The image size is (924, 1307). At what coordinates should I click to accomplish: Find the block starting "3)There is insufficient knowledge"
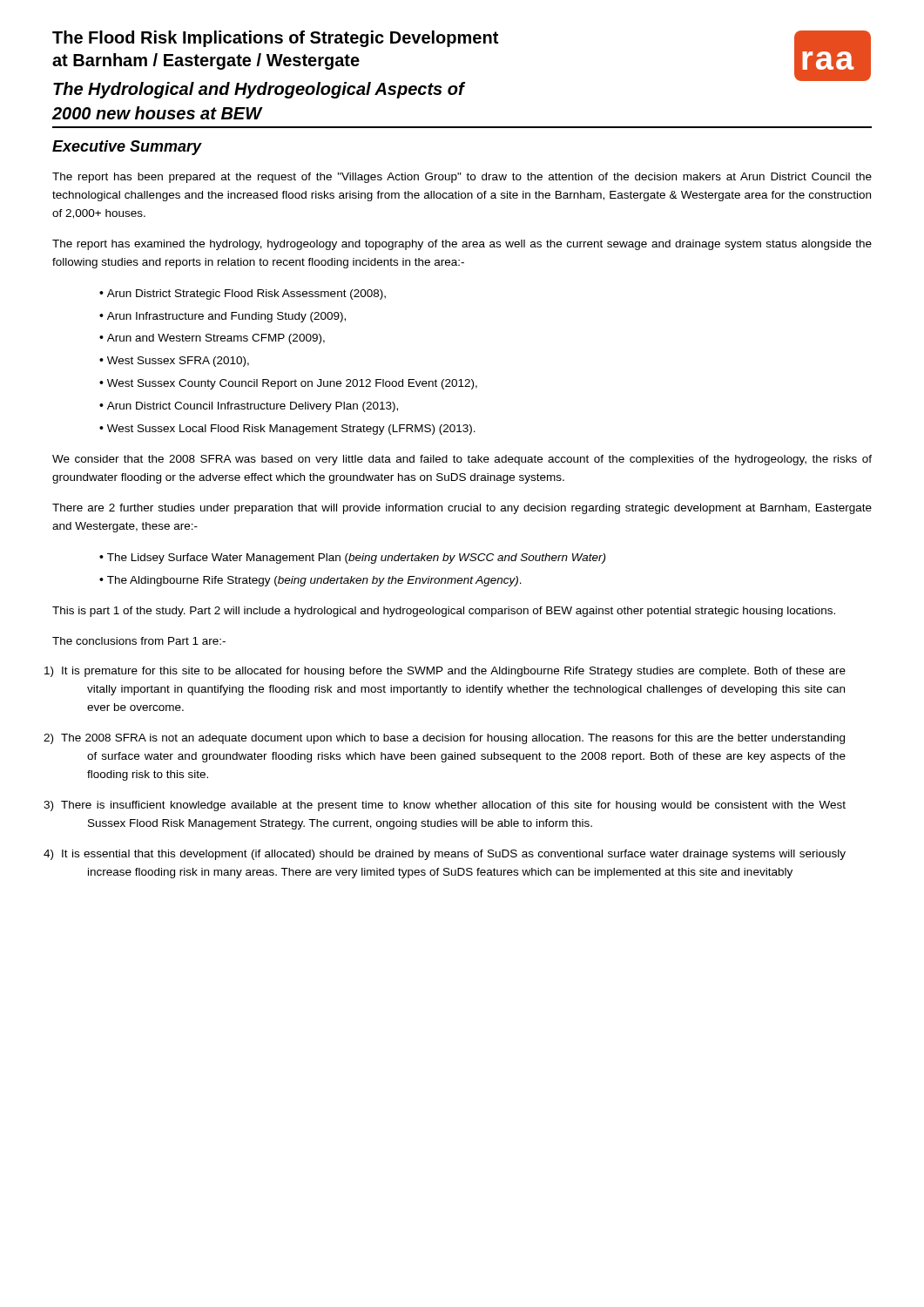[x=471, y=815]
